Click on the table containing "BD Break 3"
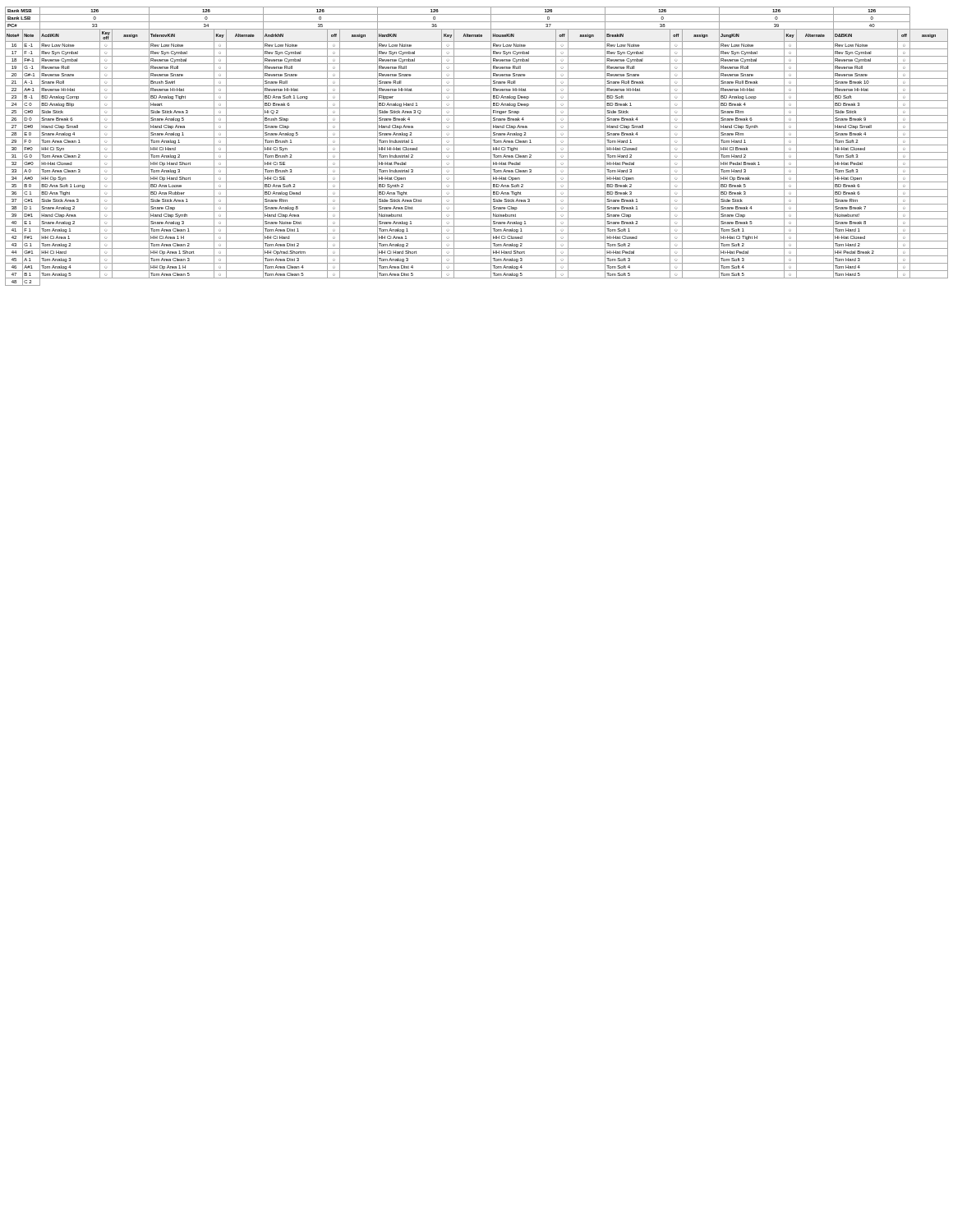The image size is (953, 1232). tap(476, 146)
